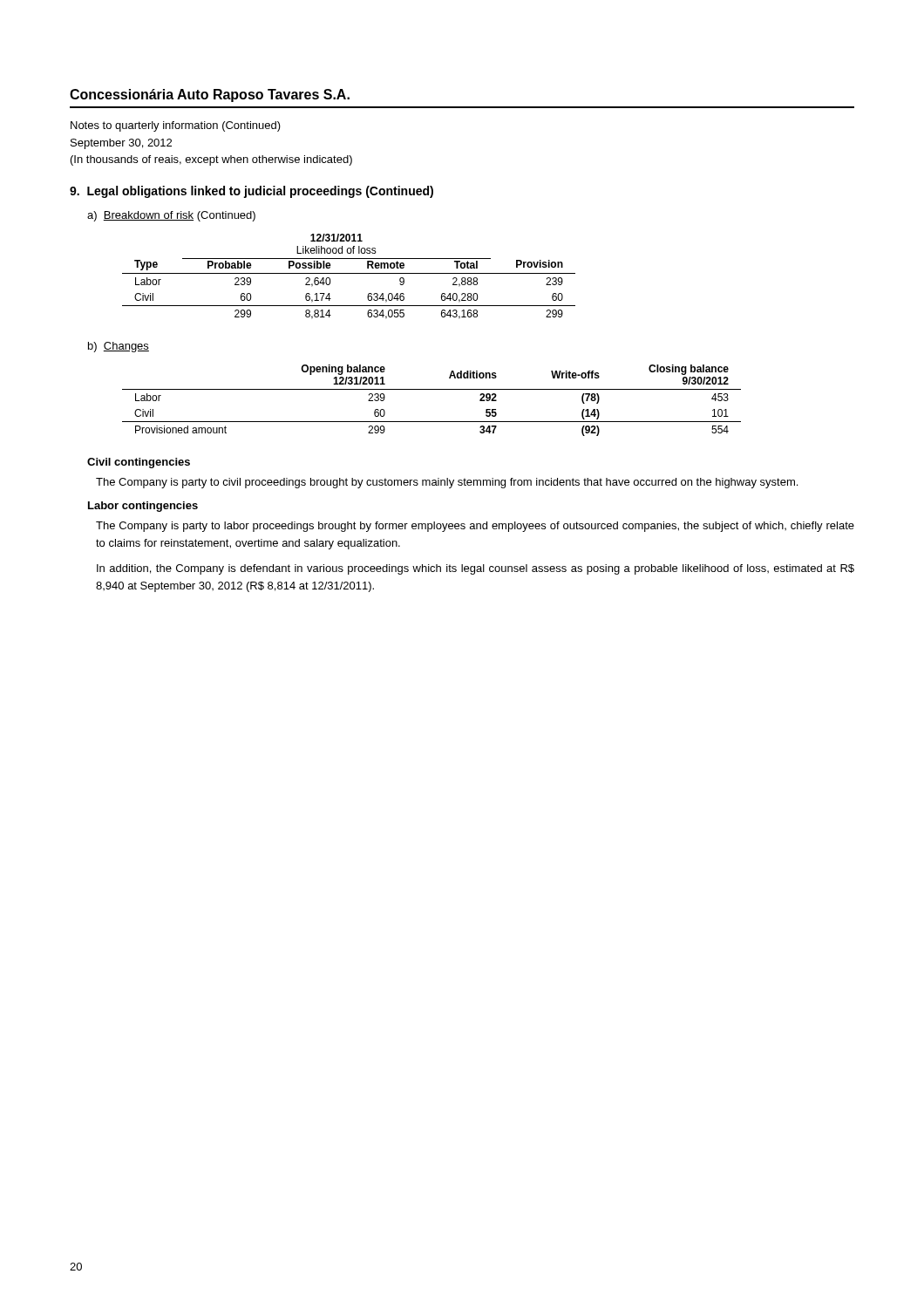The width and height of the screenshot is (924, 1308).
Task: Select the text that reads "b) Changes"
Action: pos(119,347)
